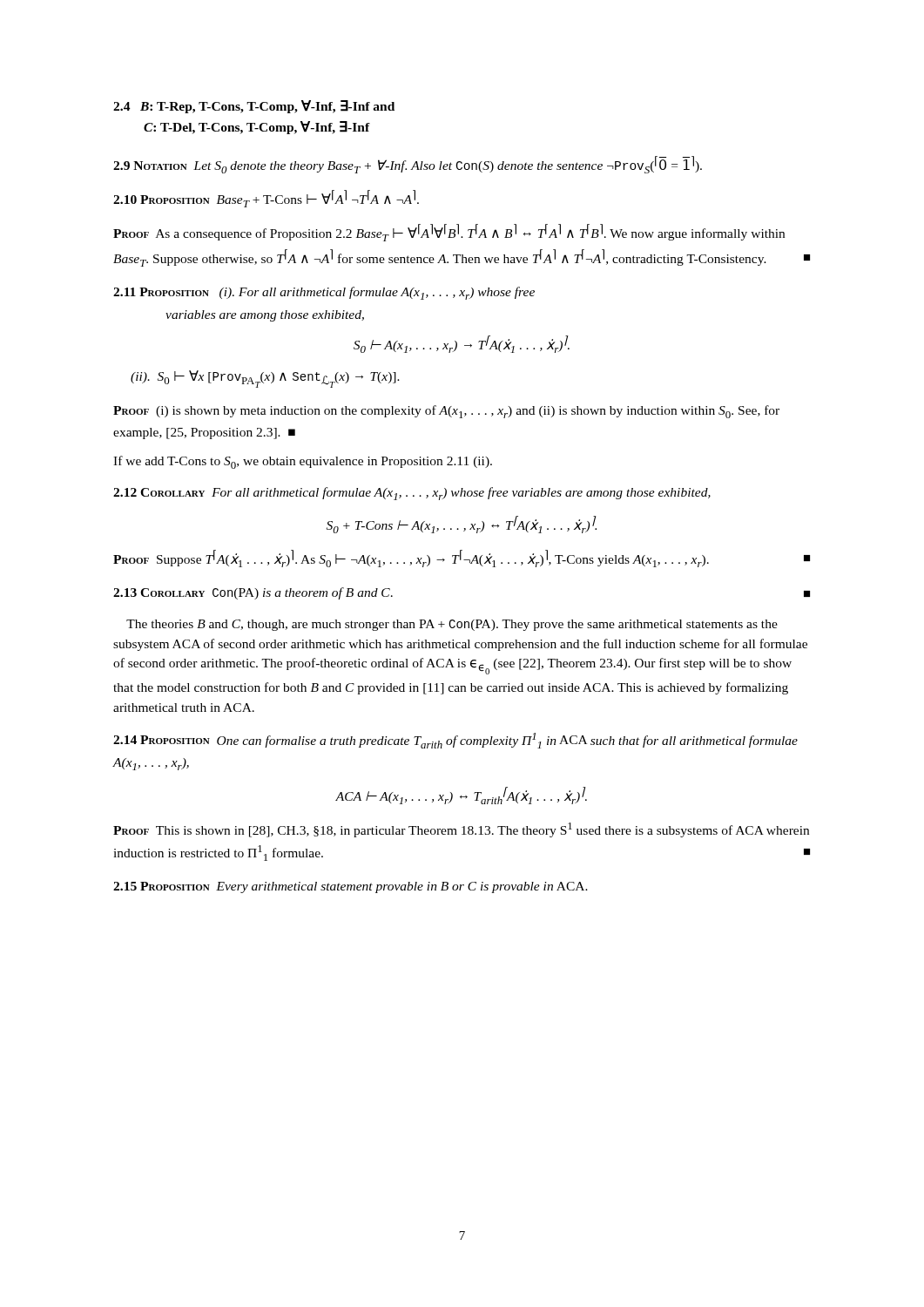Screen dimensions: 1307x924
Task: Find the region starting "2.4 B: T-Rep, T-Cons, T-Comp, ∀-Inf, ∃-Inf"
Action: [x=254, y=116]
